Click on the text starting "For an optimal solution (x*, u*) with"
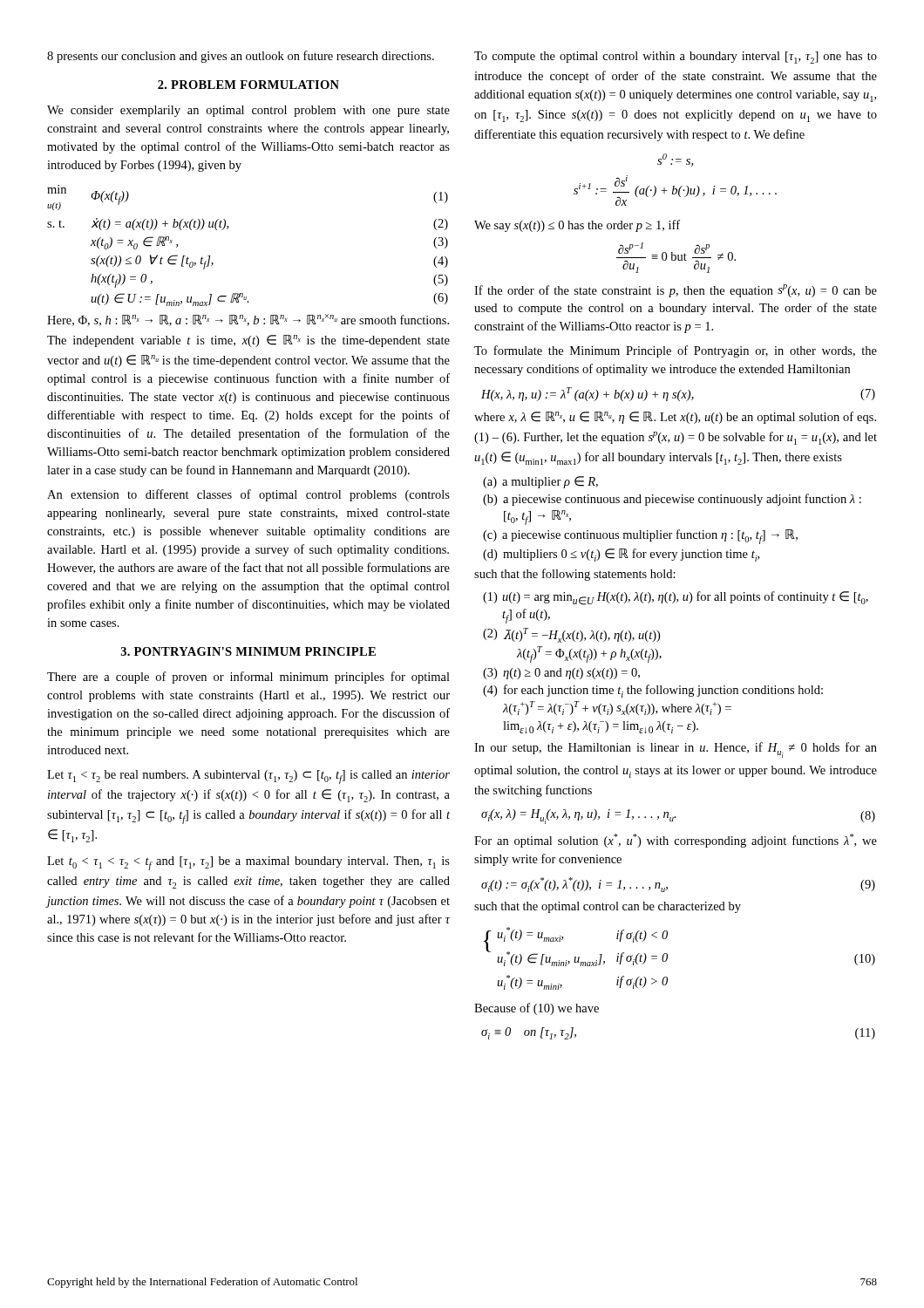 pyautogui.click(x=676, y=849)
